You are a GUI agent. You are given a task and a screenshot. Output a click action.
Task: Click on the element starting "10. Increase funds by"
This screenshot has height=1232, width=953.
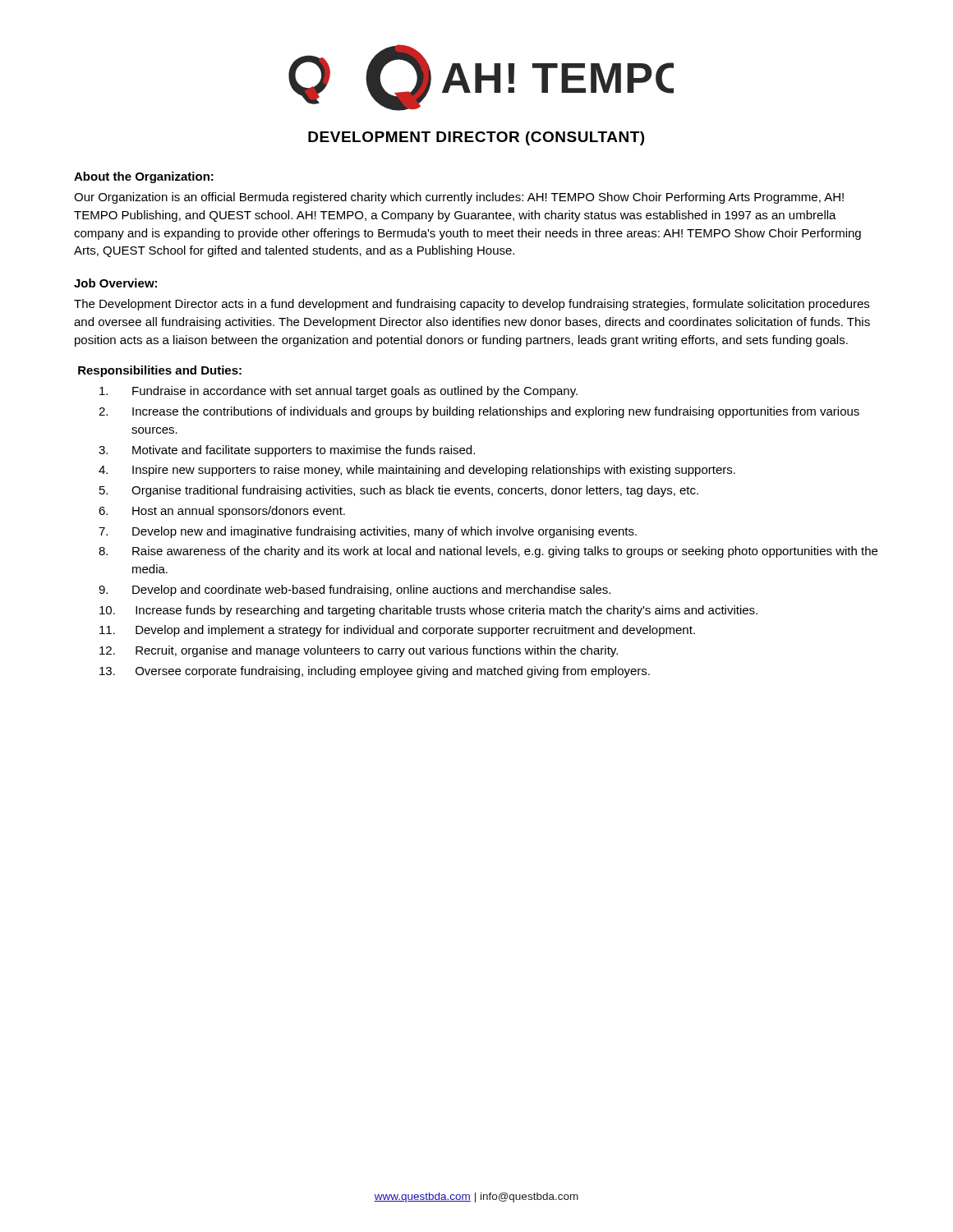coord(476,610)
